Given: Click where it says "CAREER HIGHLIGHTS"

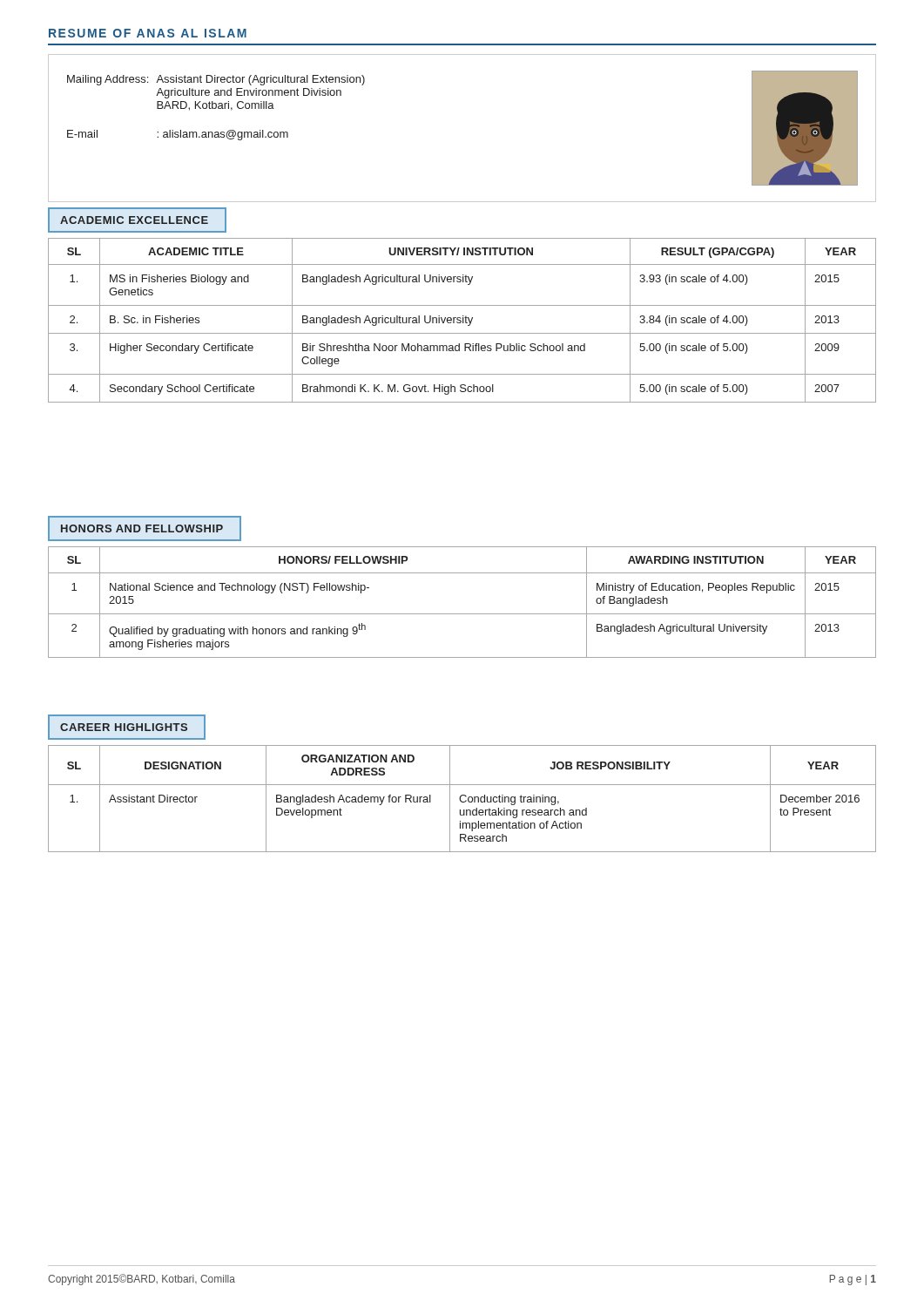Looking at the screenshot, I should pyautogui.click(x=127, y=727).
